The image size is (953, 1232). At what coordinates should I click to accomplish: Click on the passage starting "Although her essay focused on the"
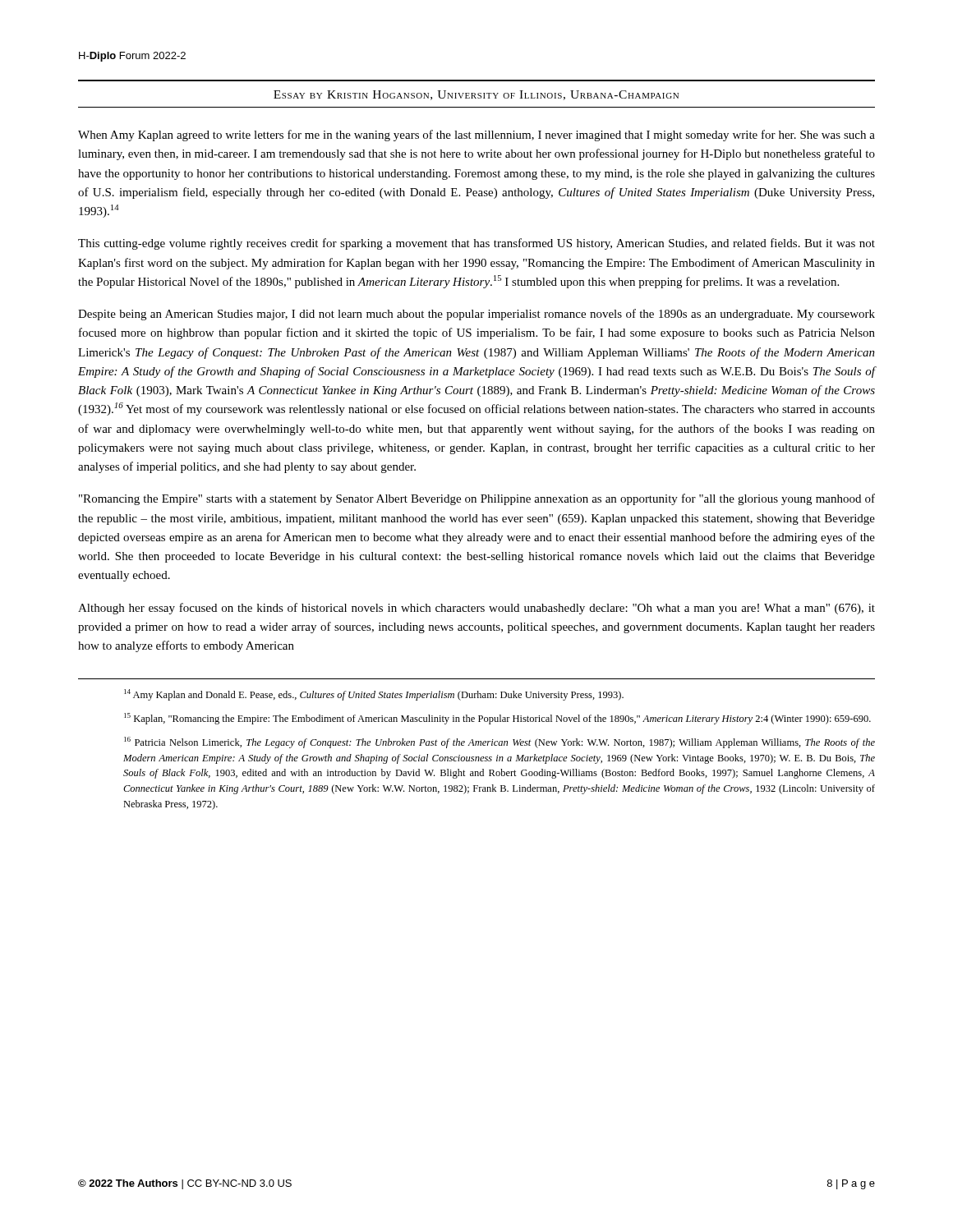click(x=476, y=626)
